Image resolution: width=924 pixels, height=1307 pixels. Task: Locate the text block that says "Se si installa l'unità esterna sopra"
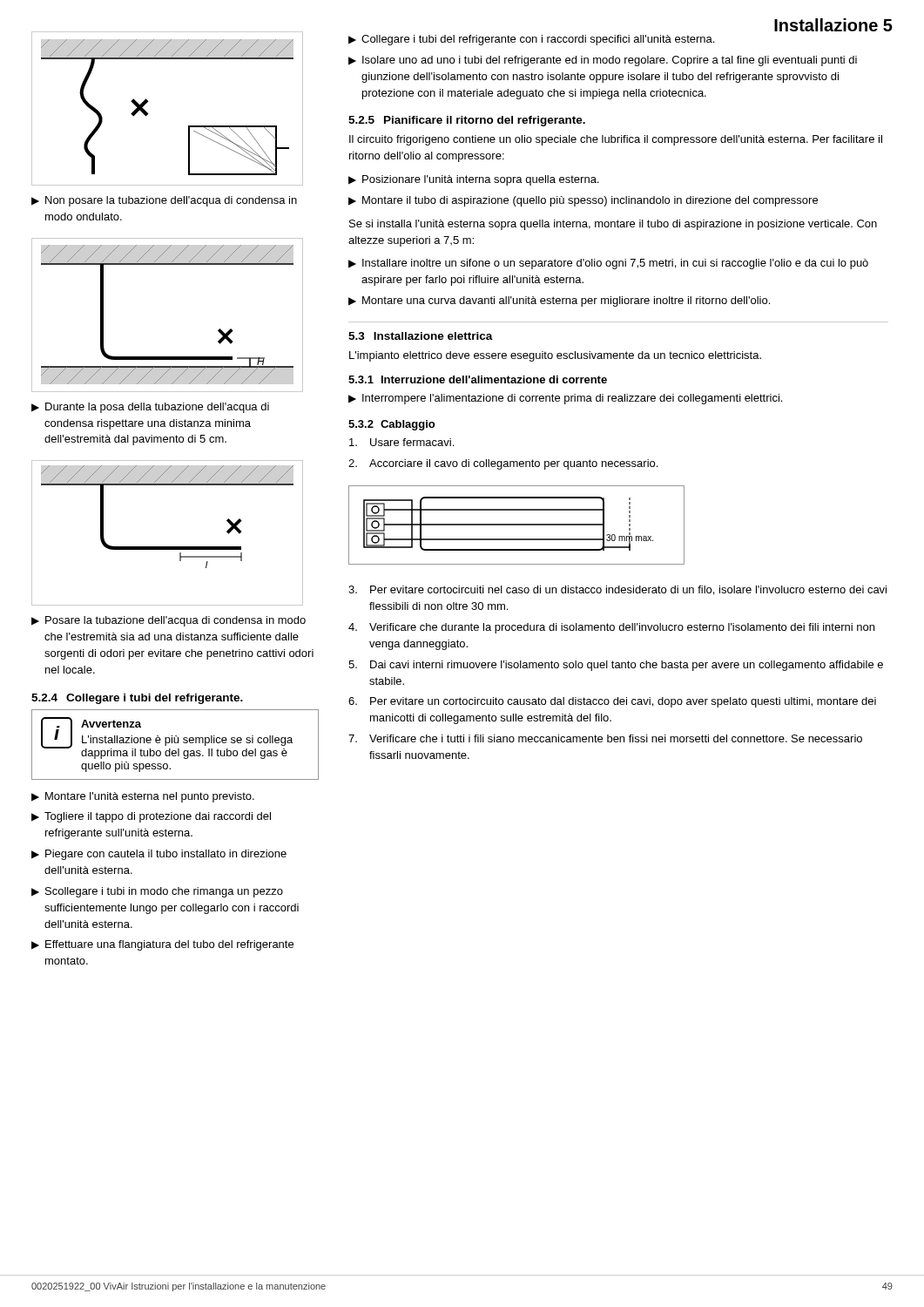613,231
